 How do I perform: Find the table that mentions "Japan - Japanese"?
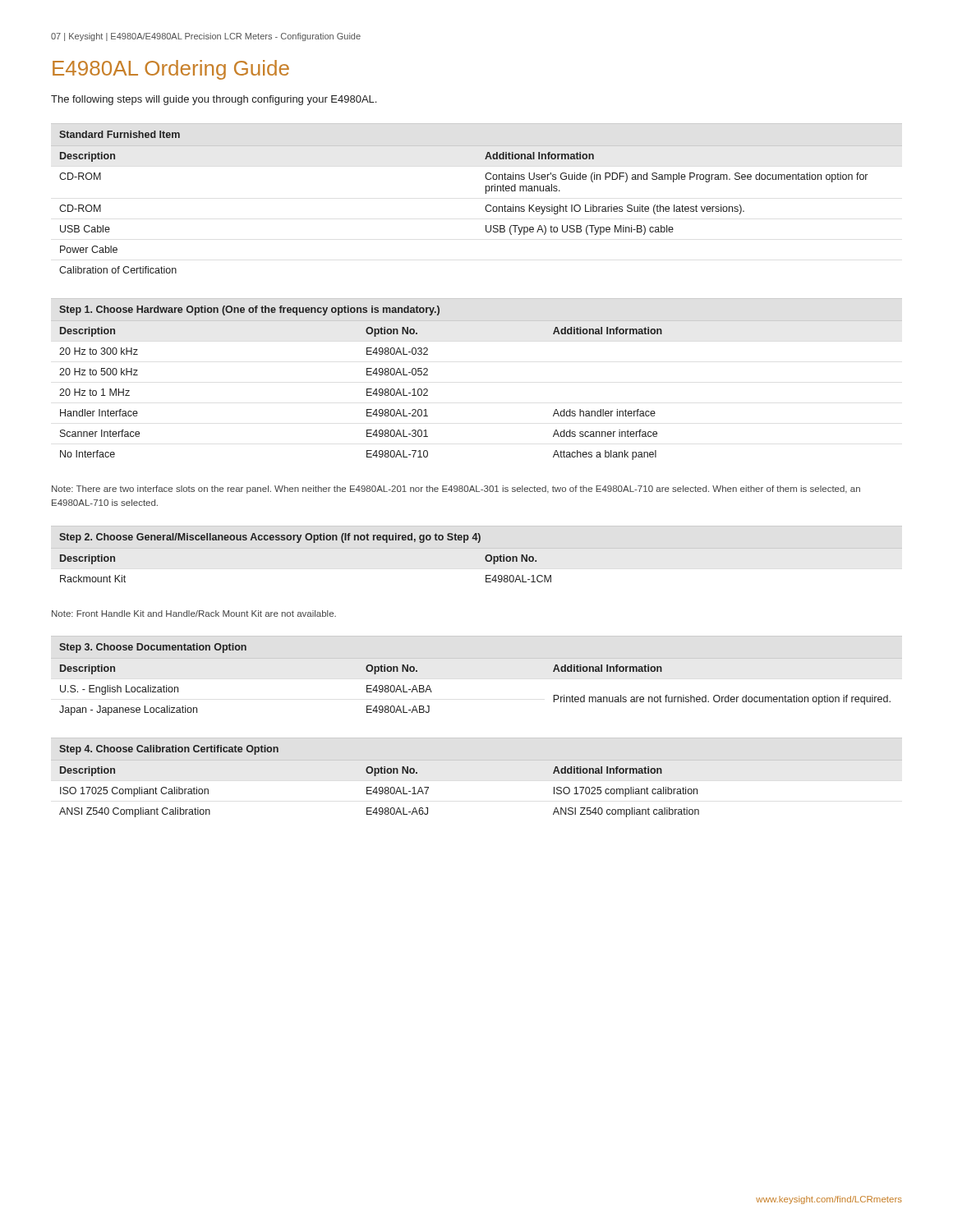click(476, 677)
